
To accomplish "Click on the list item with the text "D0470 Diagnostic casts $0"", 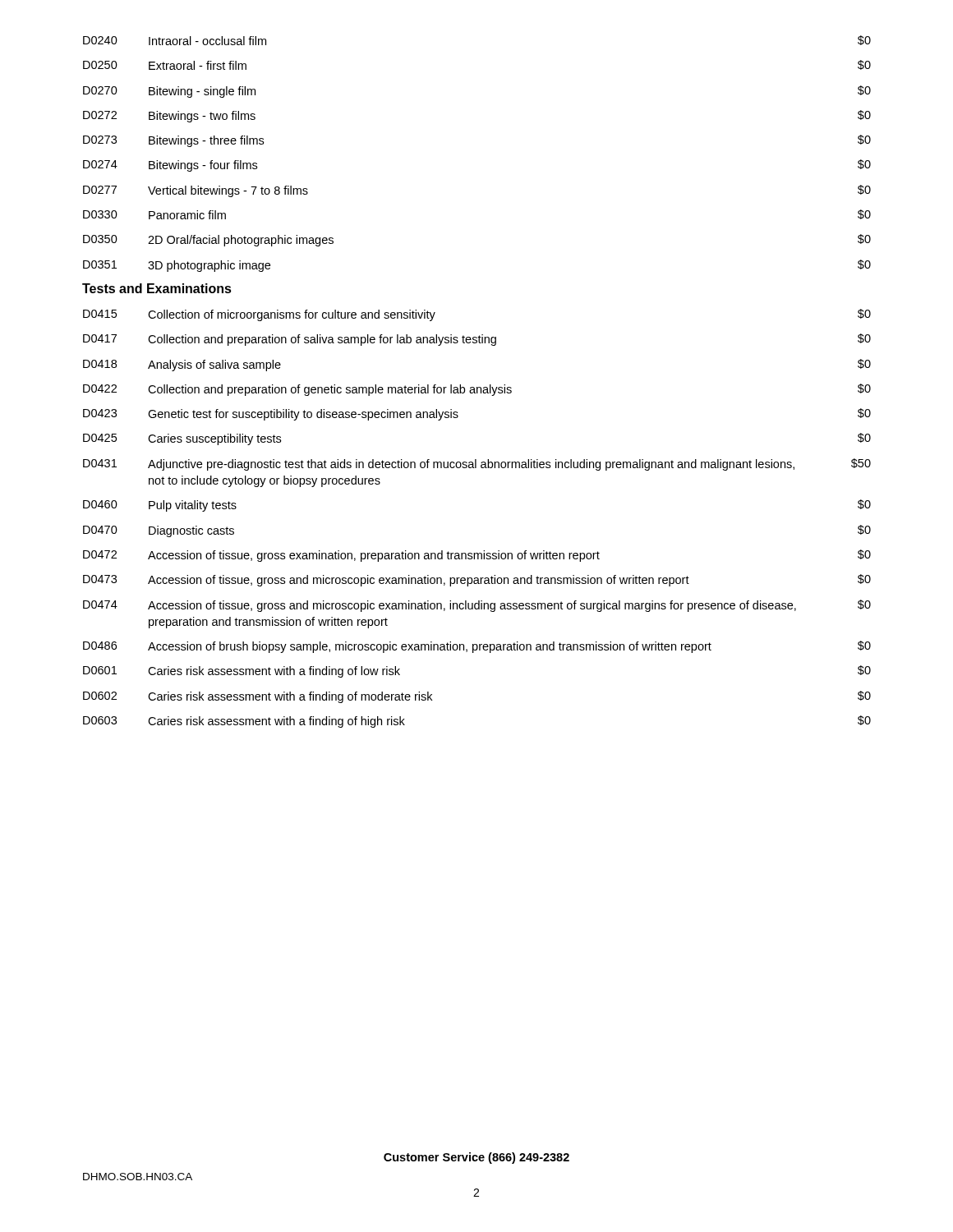I will pyautogui.click(x=101, y=531).
